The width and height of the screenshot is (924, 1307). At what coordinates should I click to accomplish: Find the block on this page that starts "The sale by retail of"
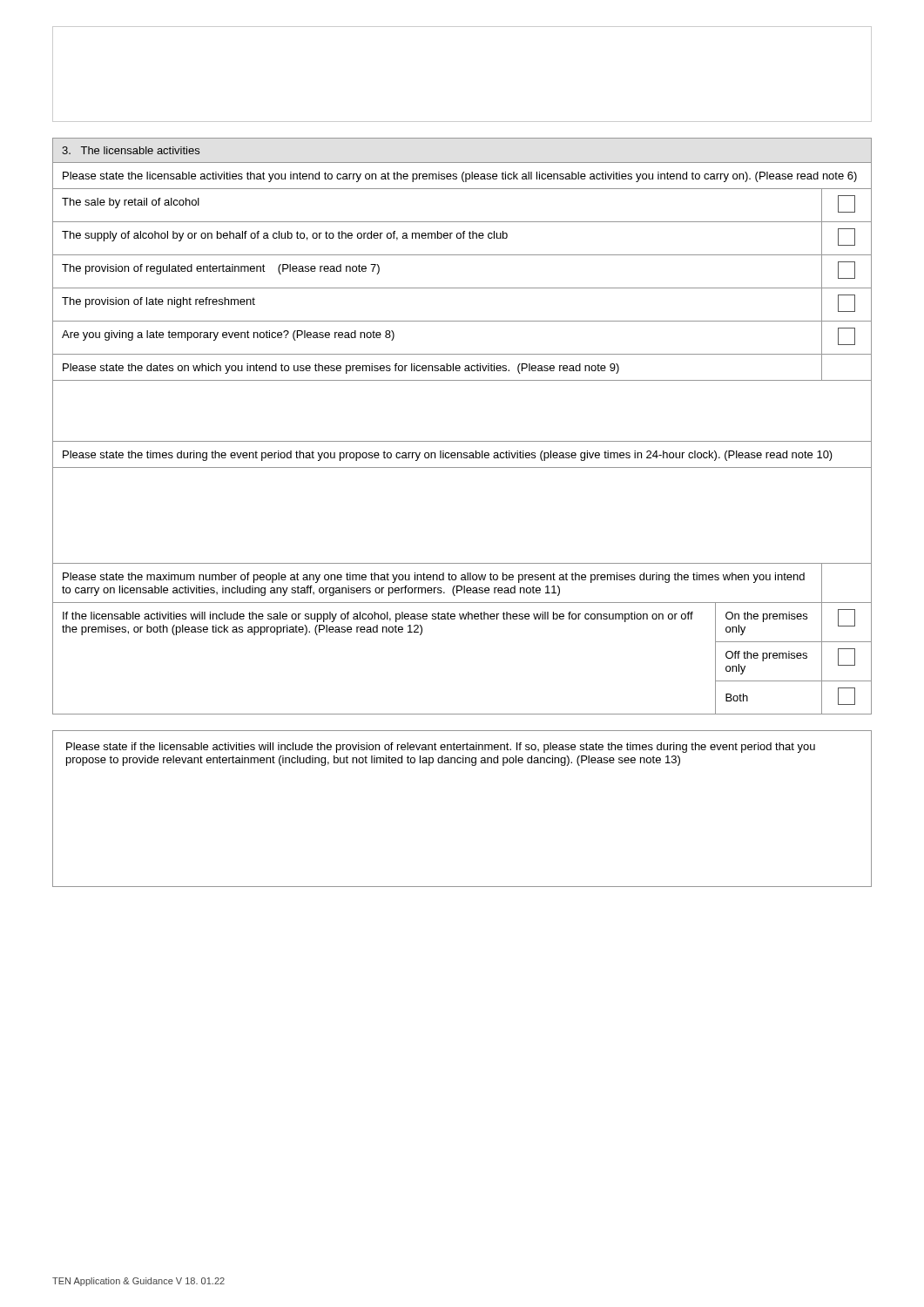(x=131, y=202)
